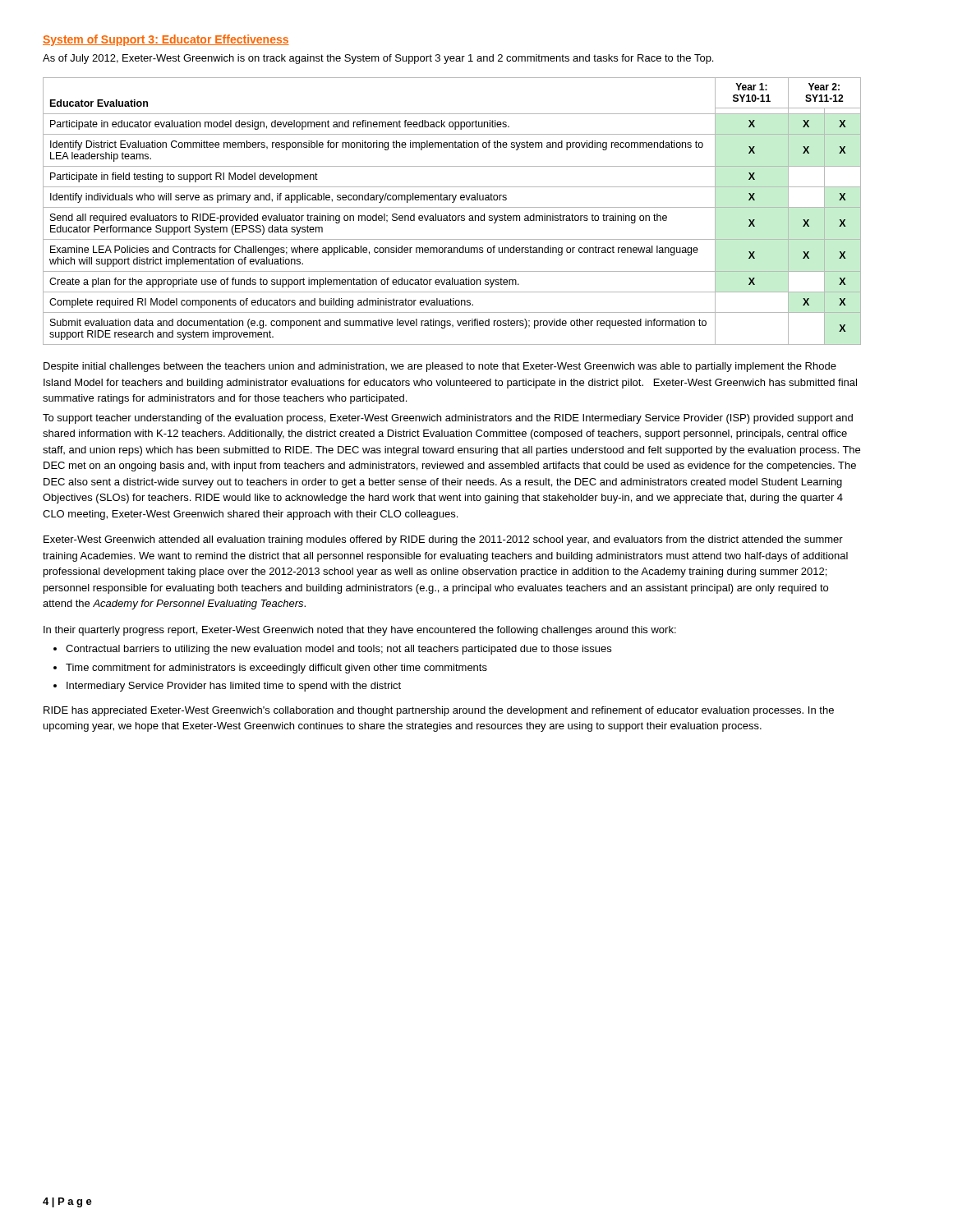Locate the text starting "System of Support 3: Educator Effectiveness"
Viewport: 953px width, 1232px height.
[x=166, y=39]
